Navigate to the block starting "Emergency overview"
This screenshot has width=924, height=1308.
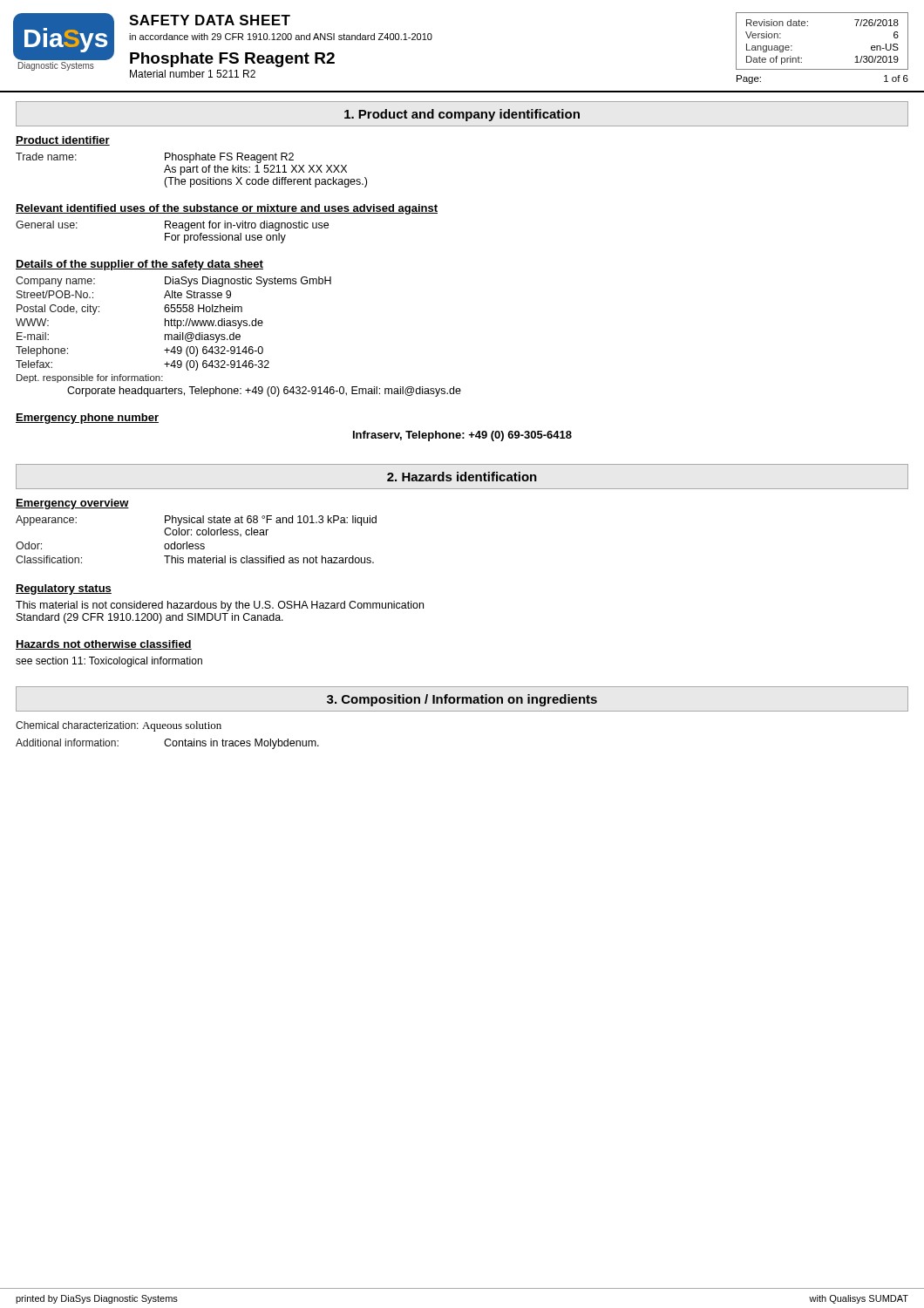(72, 503)
